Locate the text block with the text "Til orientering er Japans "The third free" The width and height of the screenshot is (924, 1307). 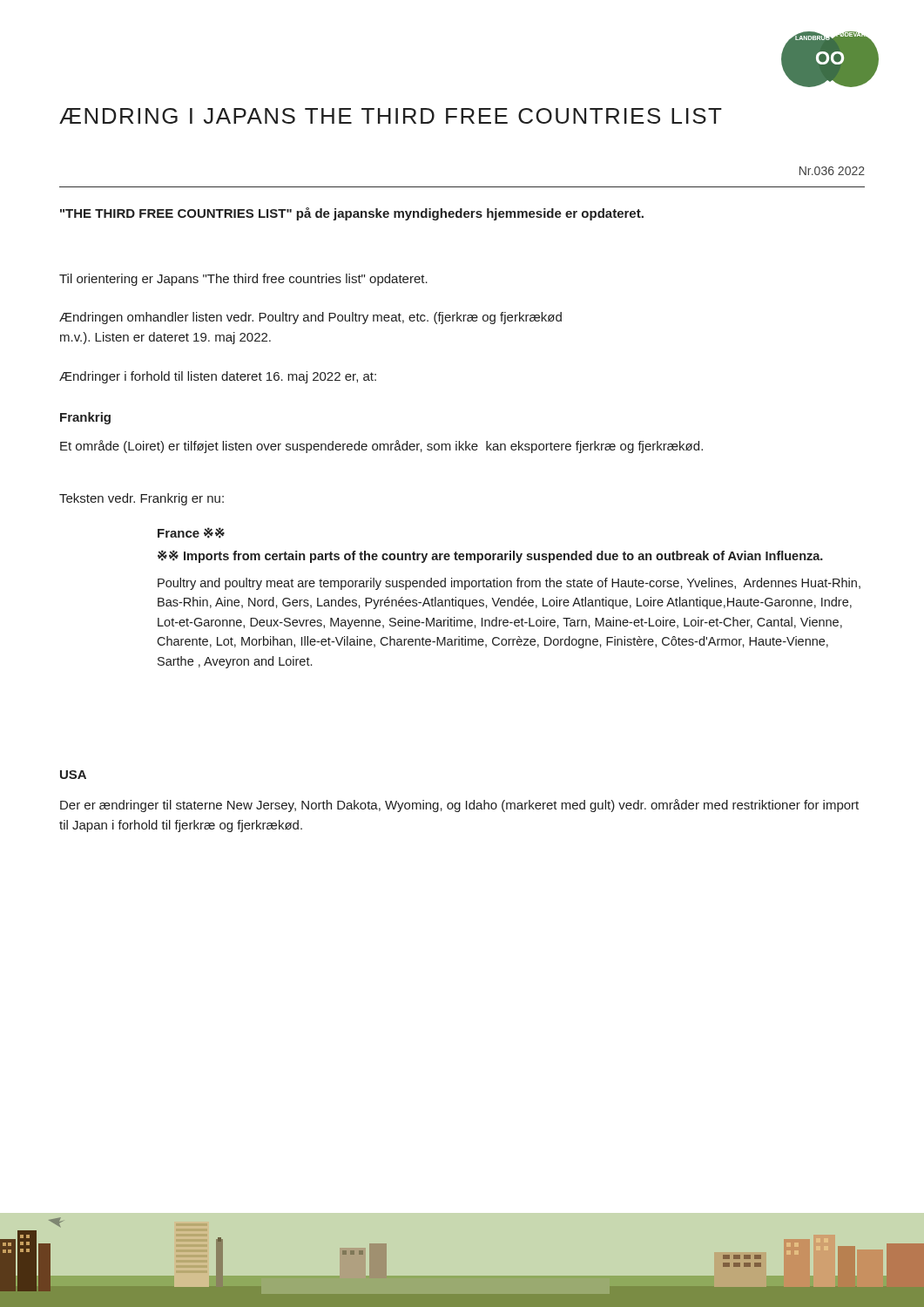(x=244, y=278)
